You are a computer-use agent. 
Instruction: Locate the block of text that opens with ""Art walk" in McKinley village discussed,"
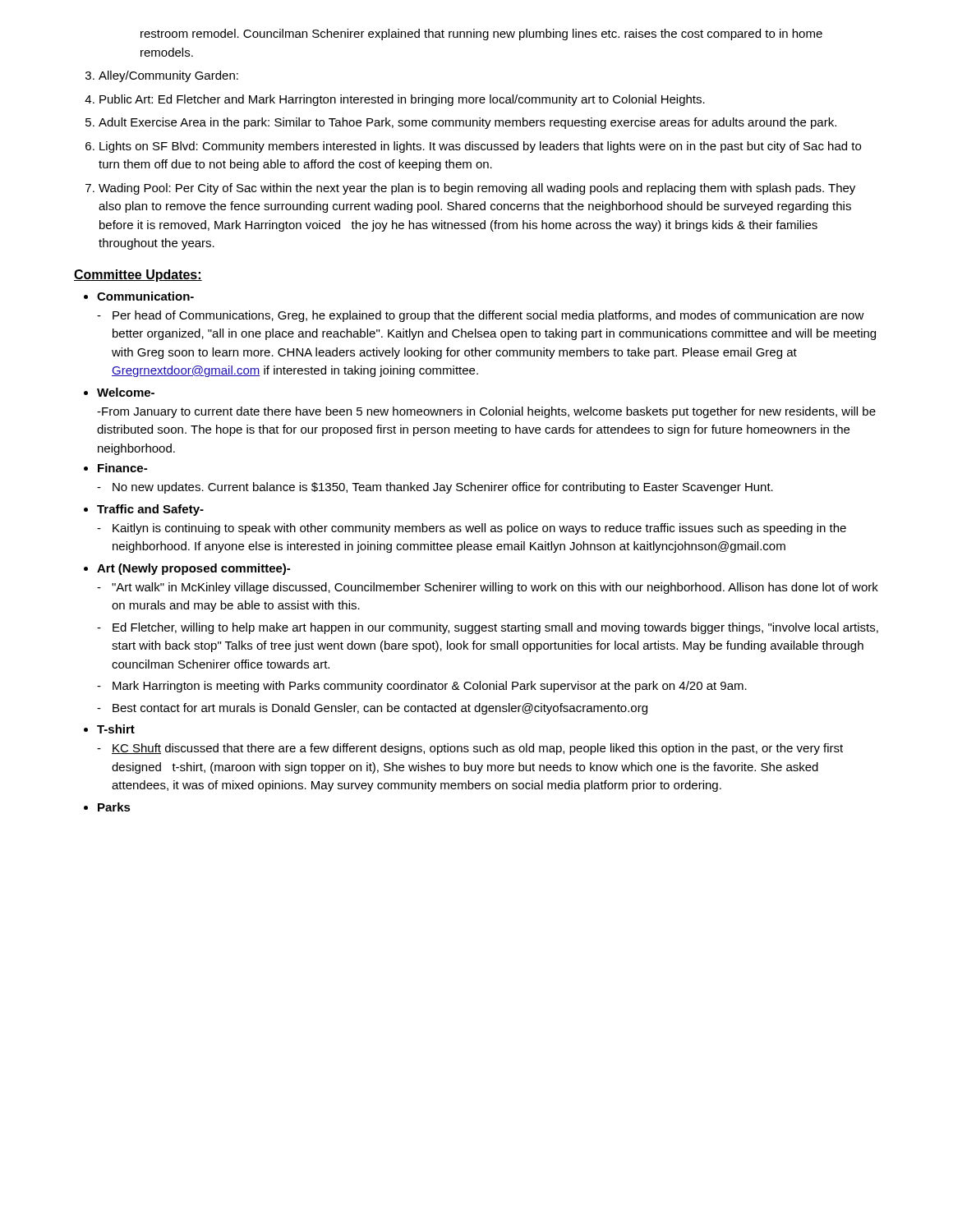488,596
